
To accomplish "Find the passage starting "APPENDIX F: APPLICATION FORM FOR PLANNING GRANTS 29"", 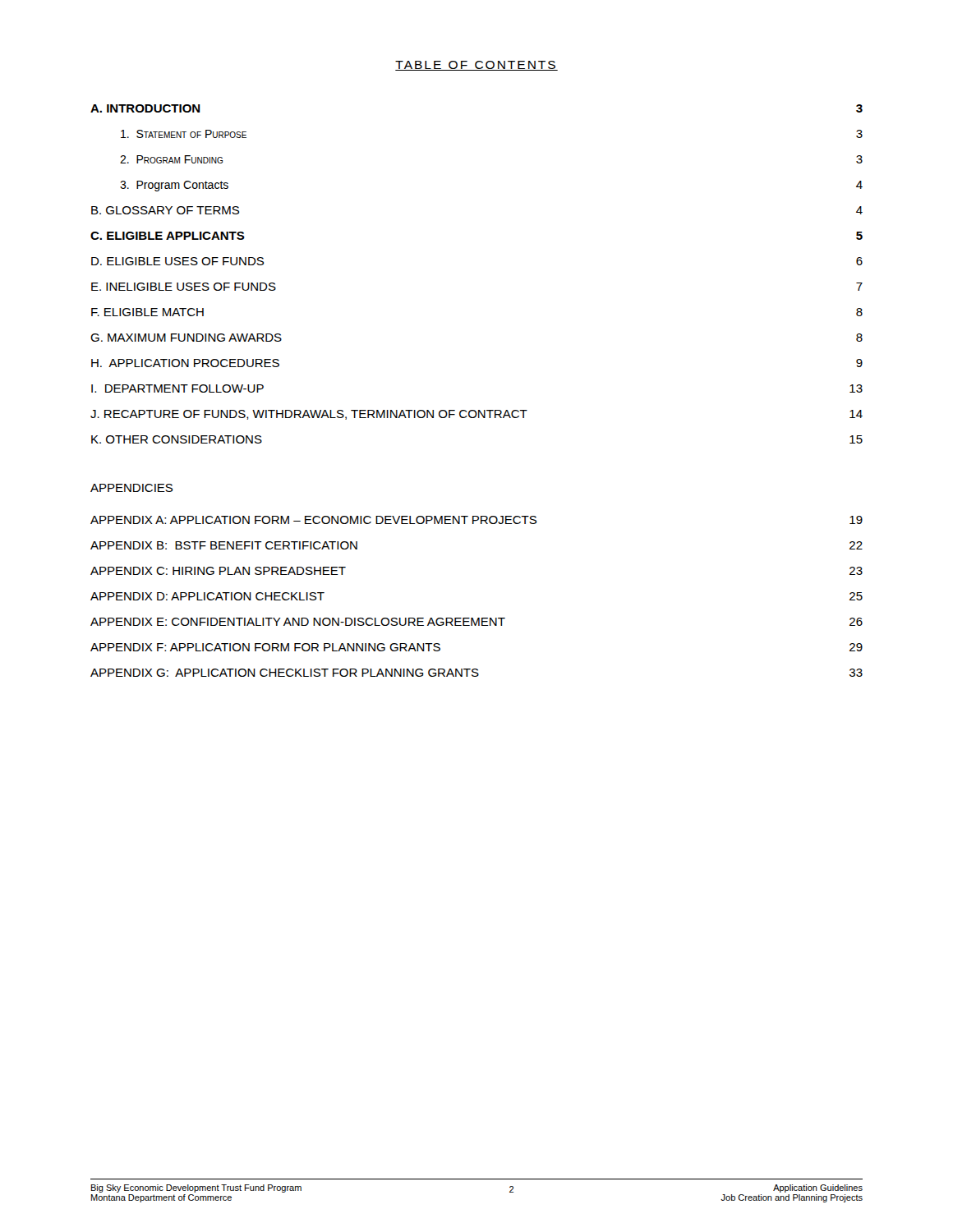I will click(x=262, y=647).
